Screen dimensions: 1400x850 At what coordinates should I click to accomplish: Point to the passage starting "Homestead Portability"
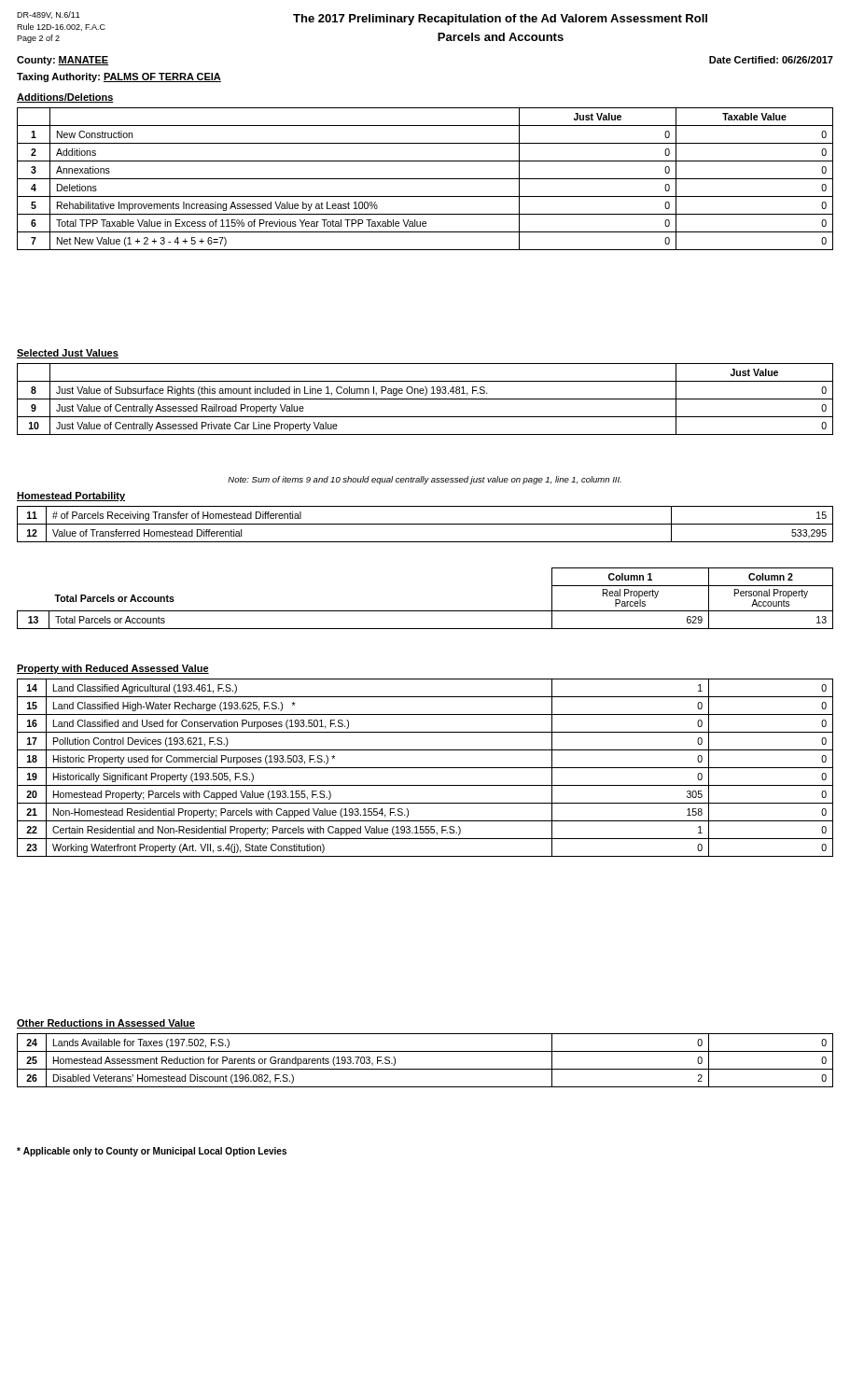point(71,496)
